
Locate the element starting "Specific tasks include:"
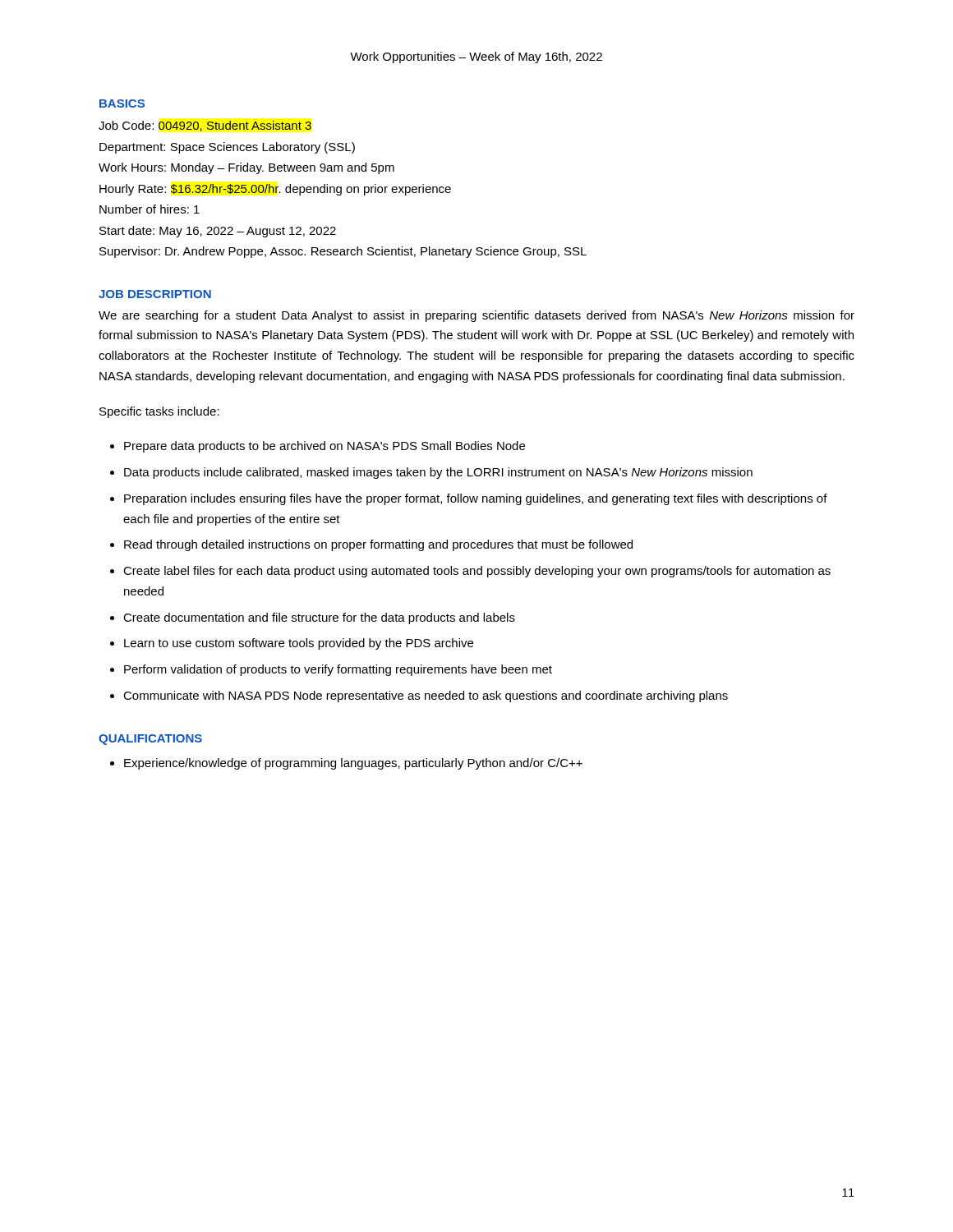[x=159, y=411]
